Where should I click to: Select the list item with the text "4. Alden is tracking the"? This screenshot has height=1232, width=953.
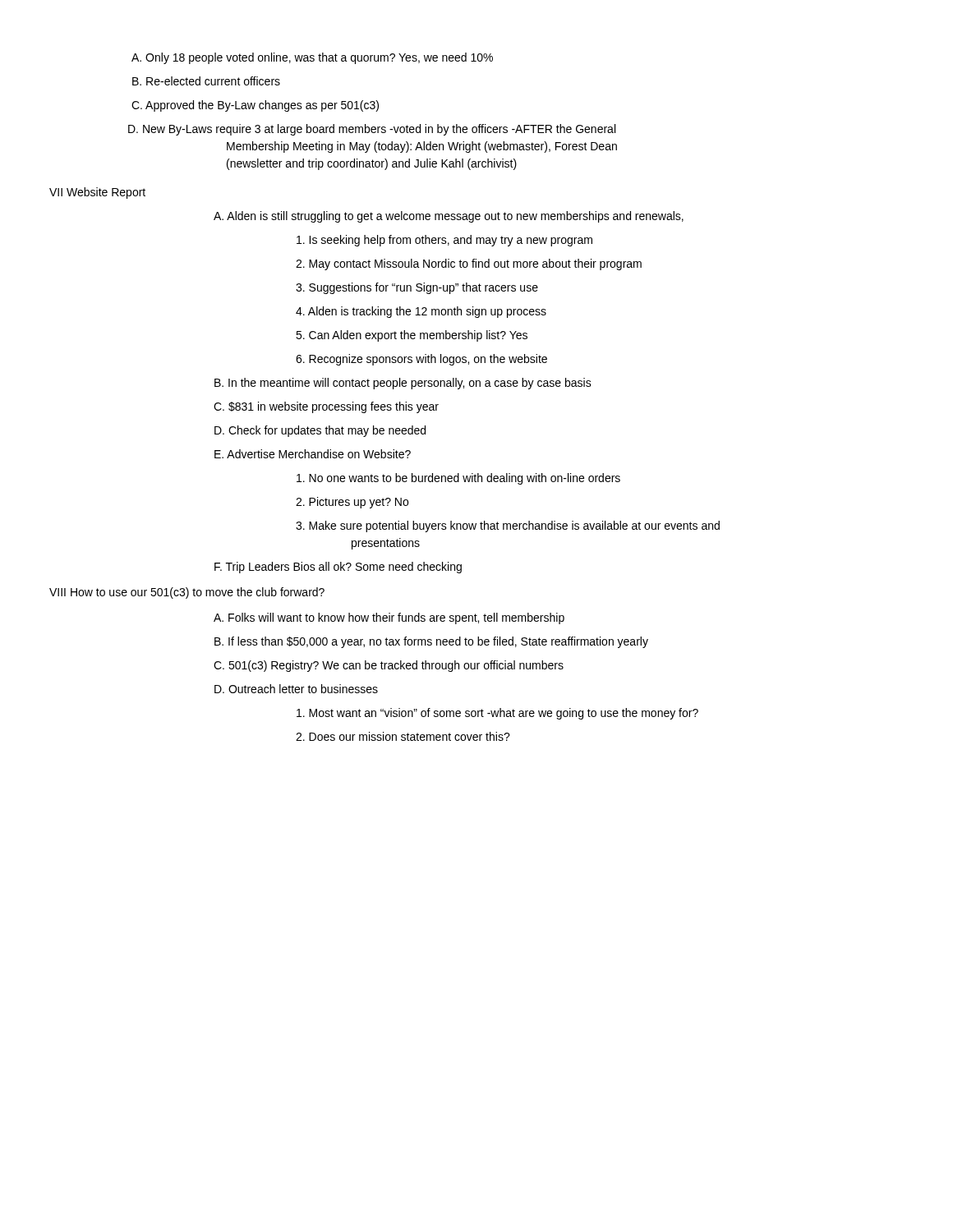421,311
